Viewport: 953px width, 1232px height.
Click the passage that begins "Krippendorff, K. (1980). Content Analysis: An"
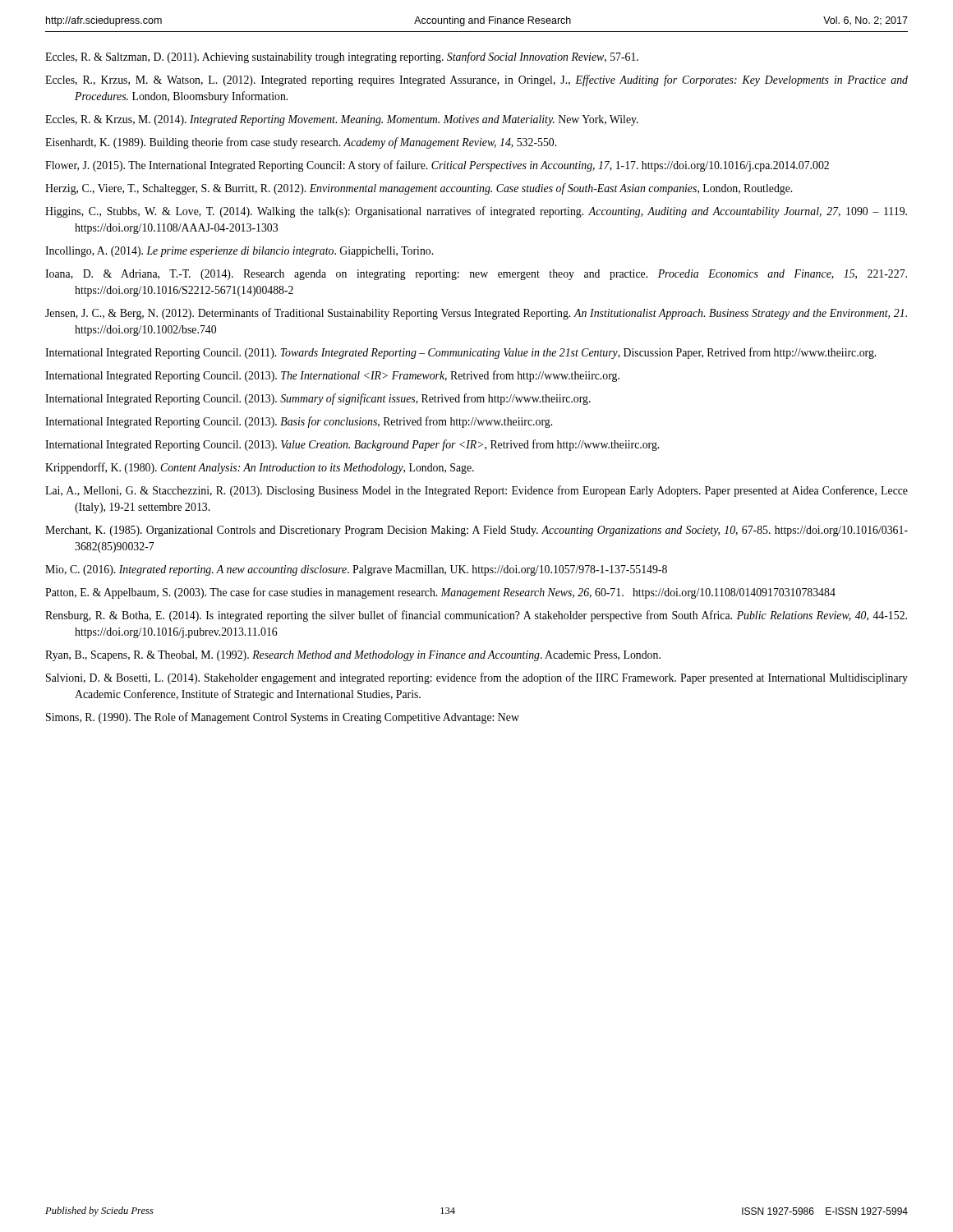point(260,468)
